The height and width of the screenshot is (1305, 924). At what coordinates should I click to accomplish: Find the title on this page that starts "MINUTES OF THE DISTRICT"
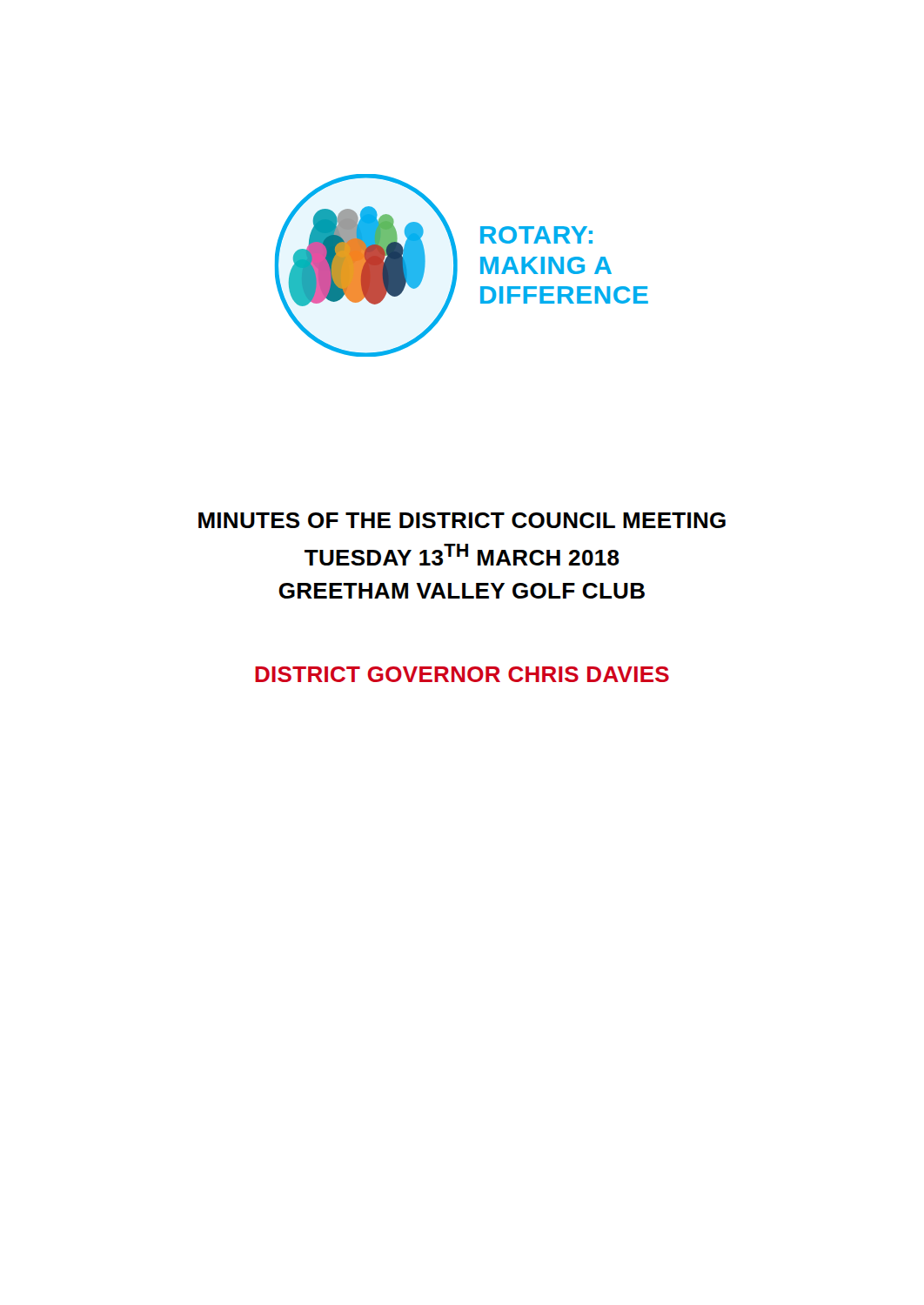coord(462,556)
